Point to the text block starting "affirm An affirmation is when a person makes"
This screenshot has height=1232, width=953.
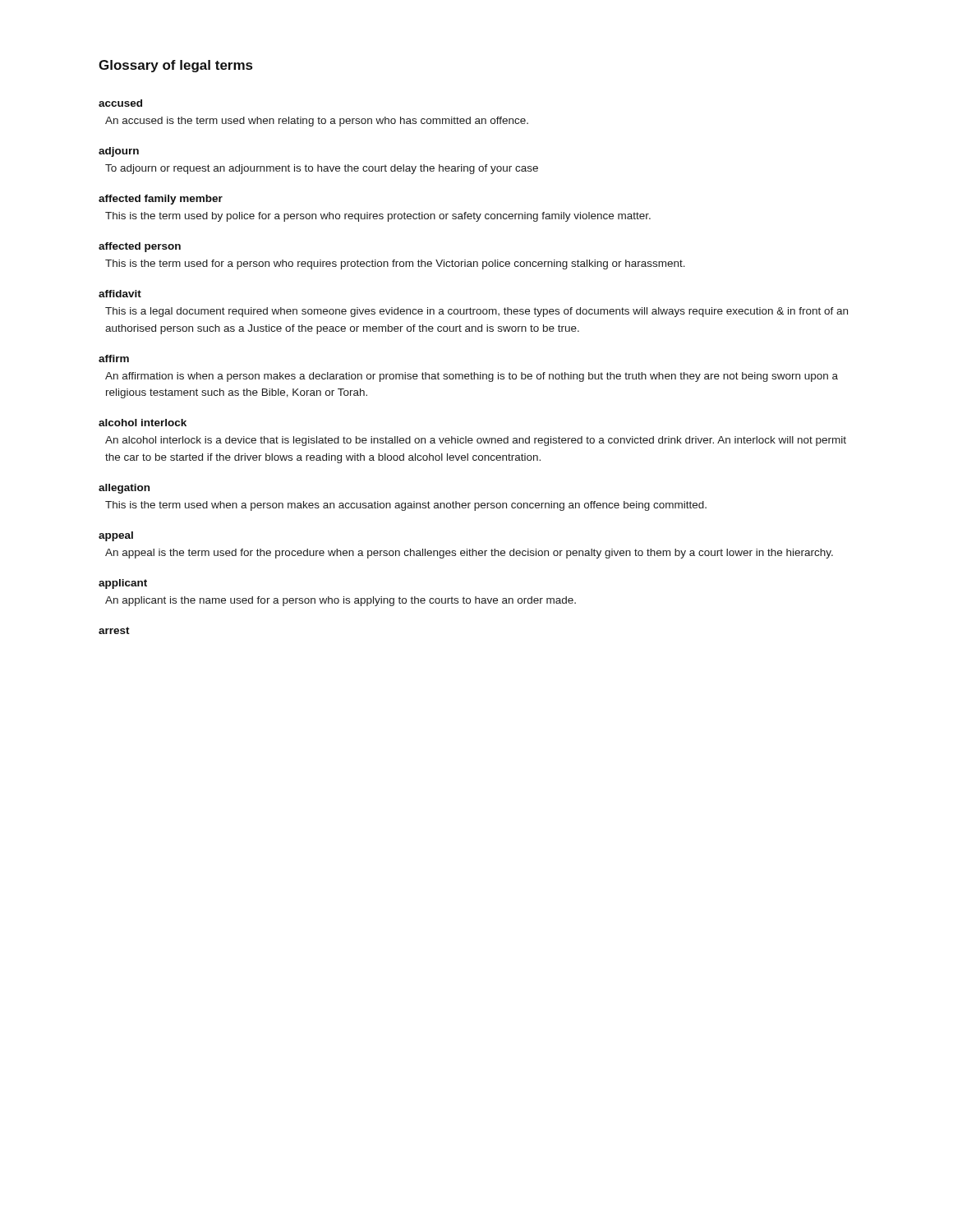click(476, 377)
